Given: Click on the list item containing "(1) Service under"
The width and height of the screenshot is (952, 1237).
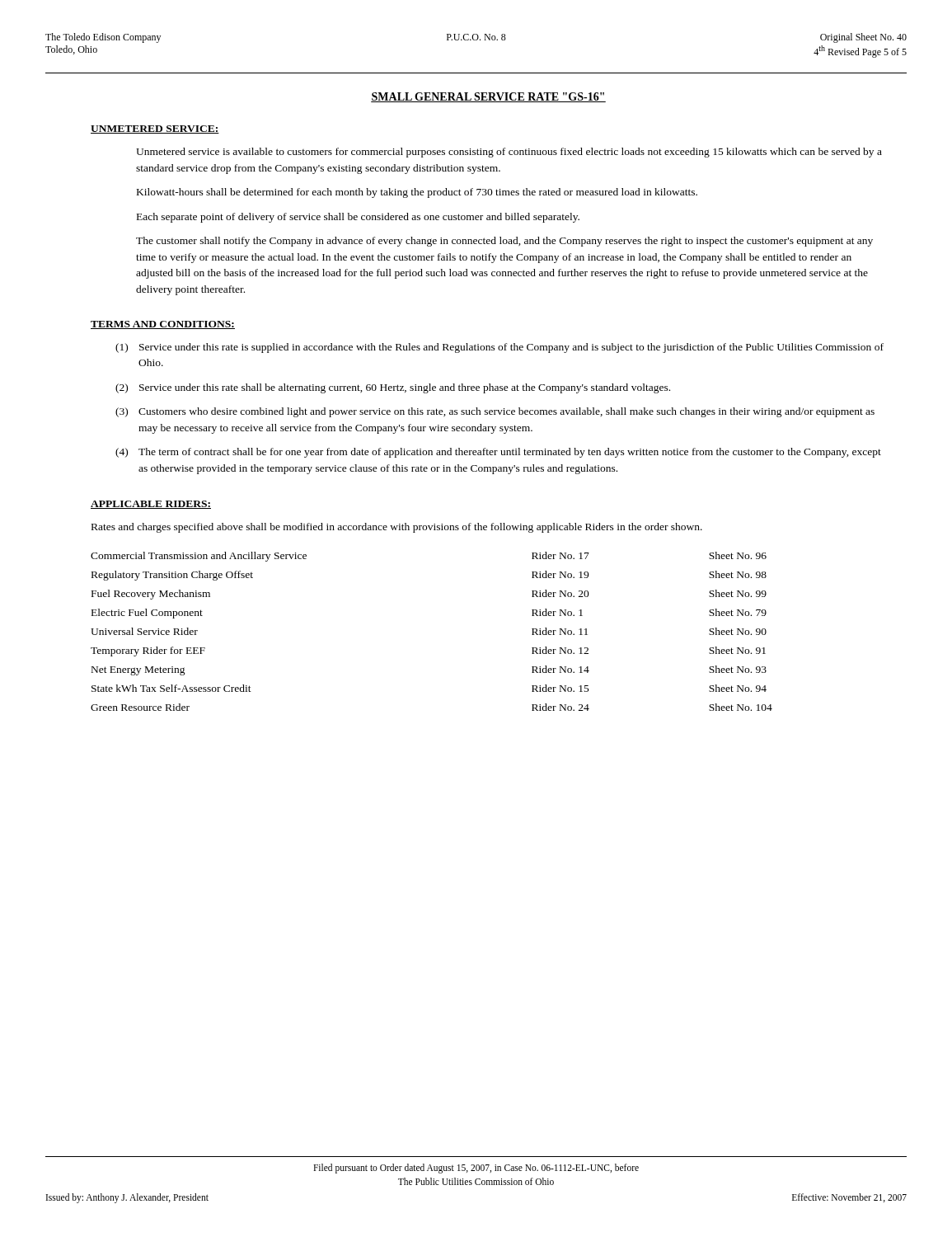Looking at the screenshot, I should (x=501, y=355).
